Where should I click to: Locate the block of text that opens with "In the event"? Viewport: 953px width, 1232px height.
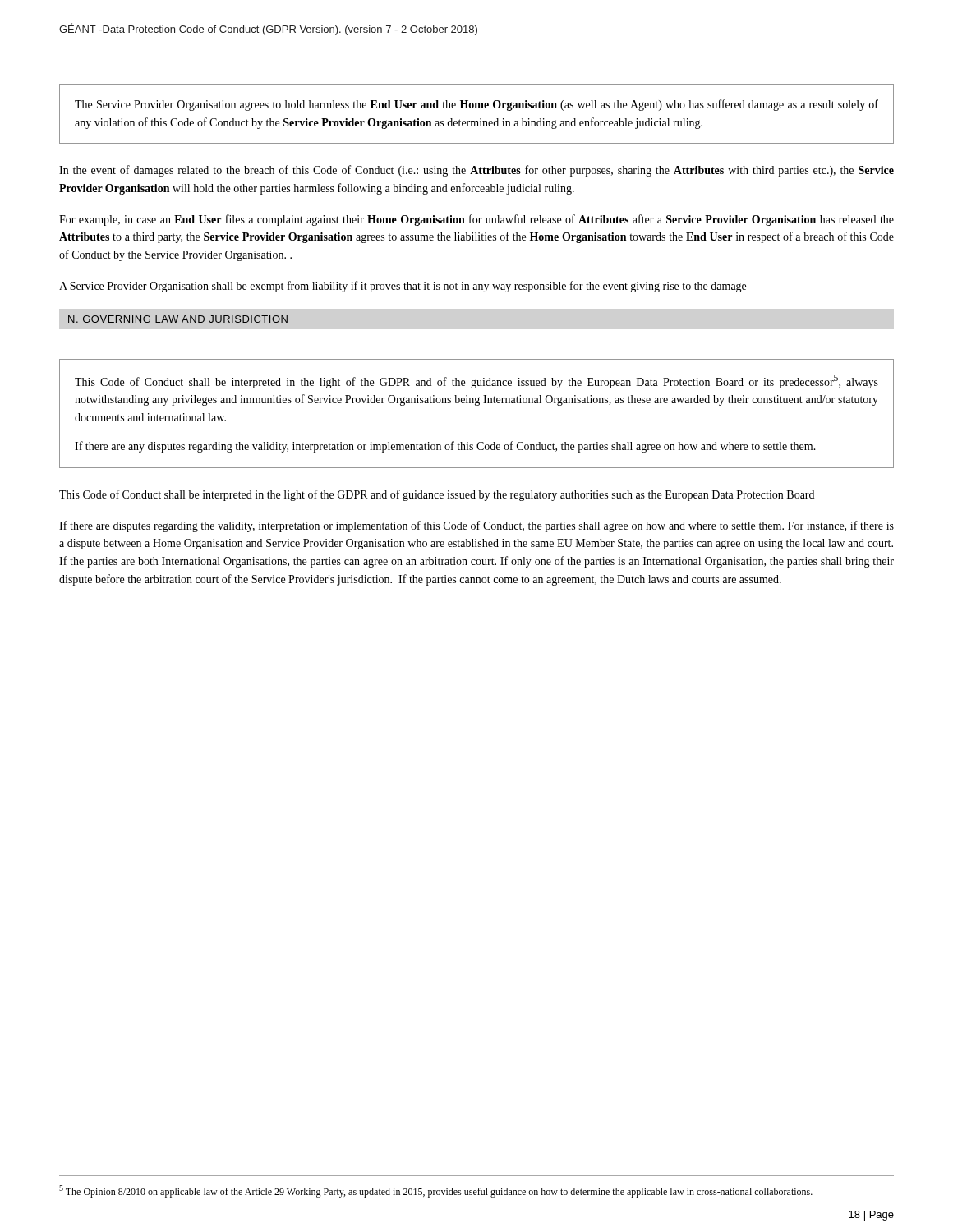(476, 180)
